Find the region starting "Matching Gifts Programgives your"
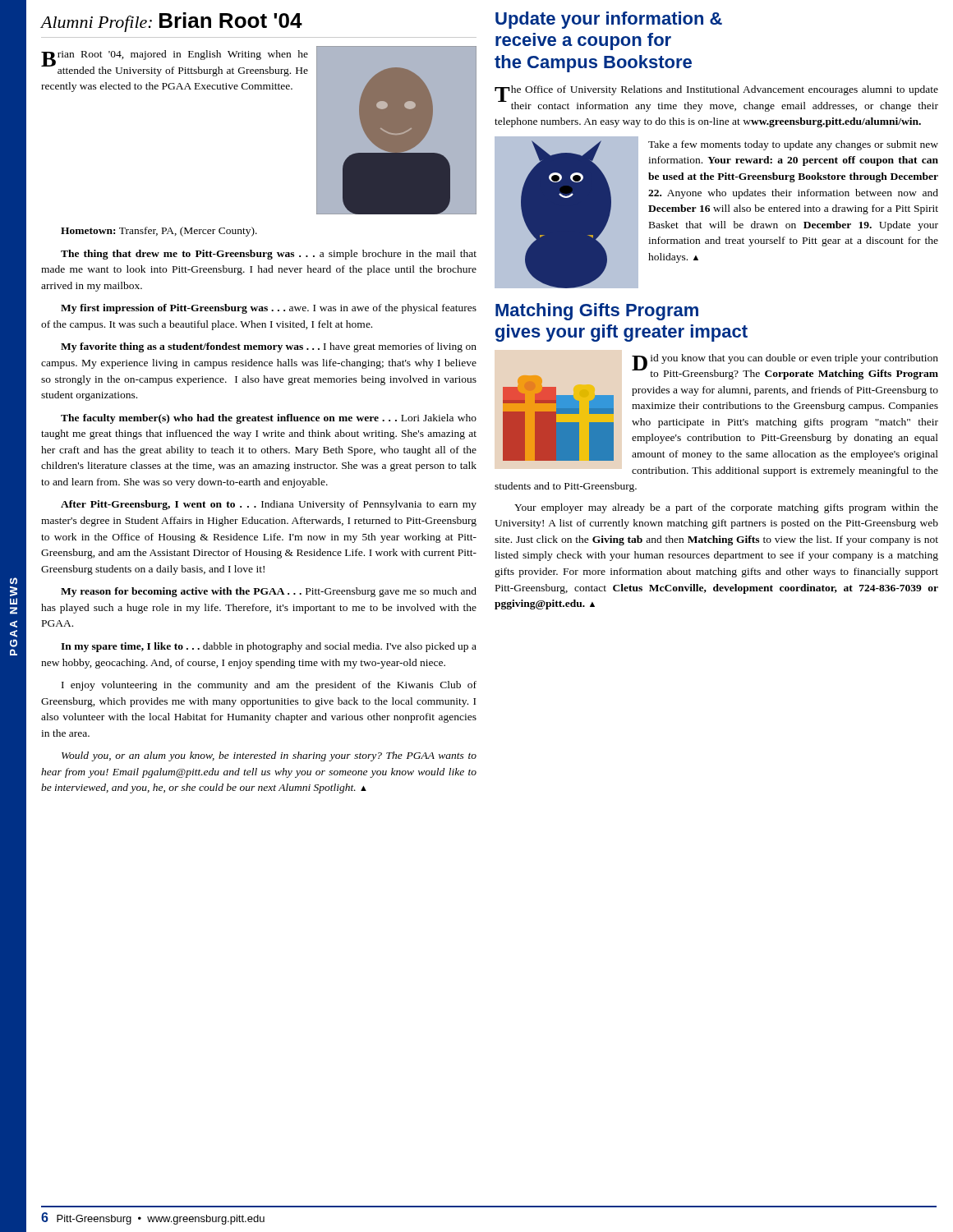The image size is (953, 1232). [x=621, y=321]
